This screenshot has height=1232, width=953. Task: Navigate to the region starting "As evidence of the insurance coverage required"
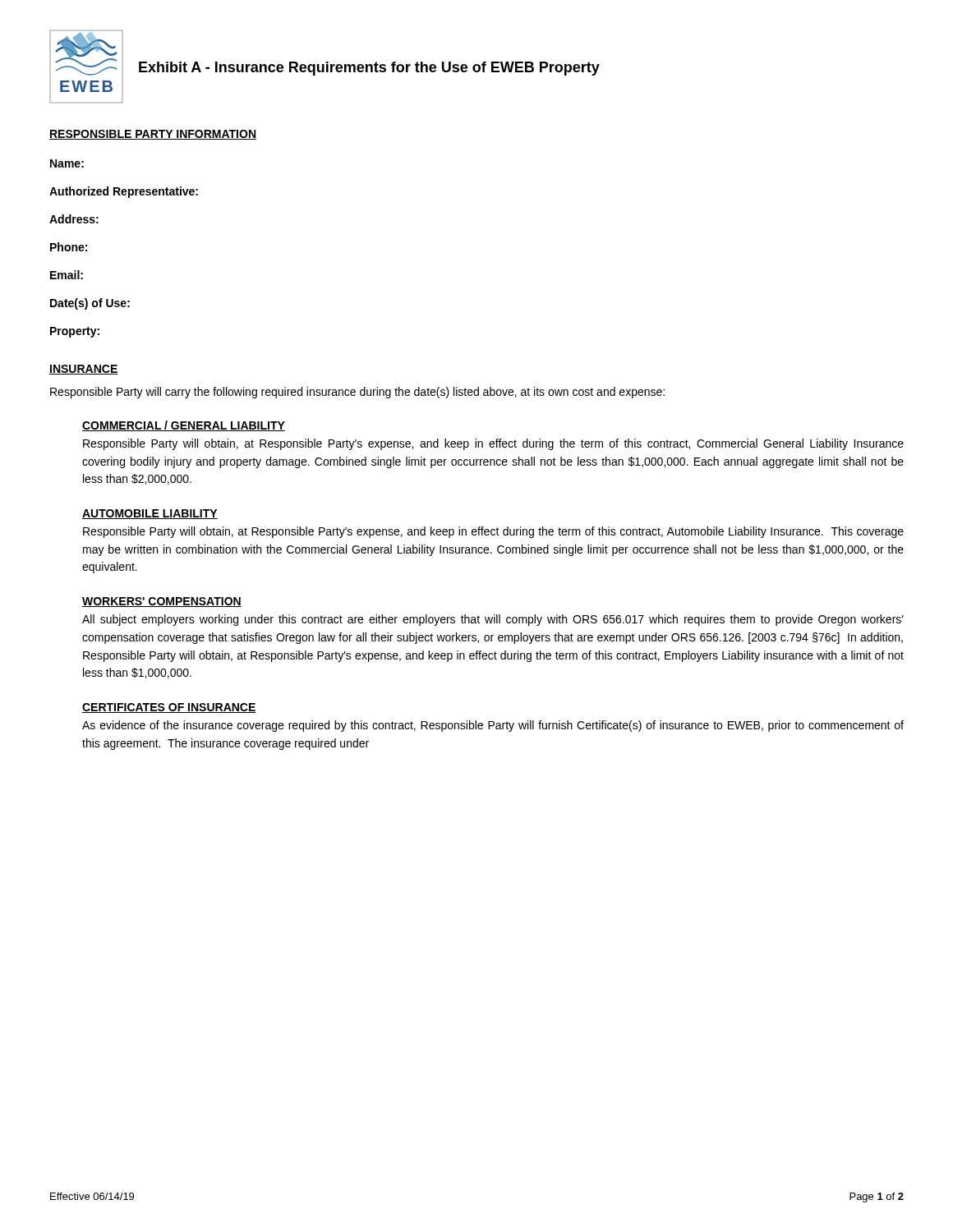tap(493, 734)
